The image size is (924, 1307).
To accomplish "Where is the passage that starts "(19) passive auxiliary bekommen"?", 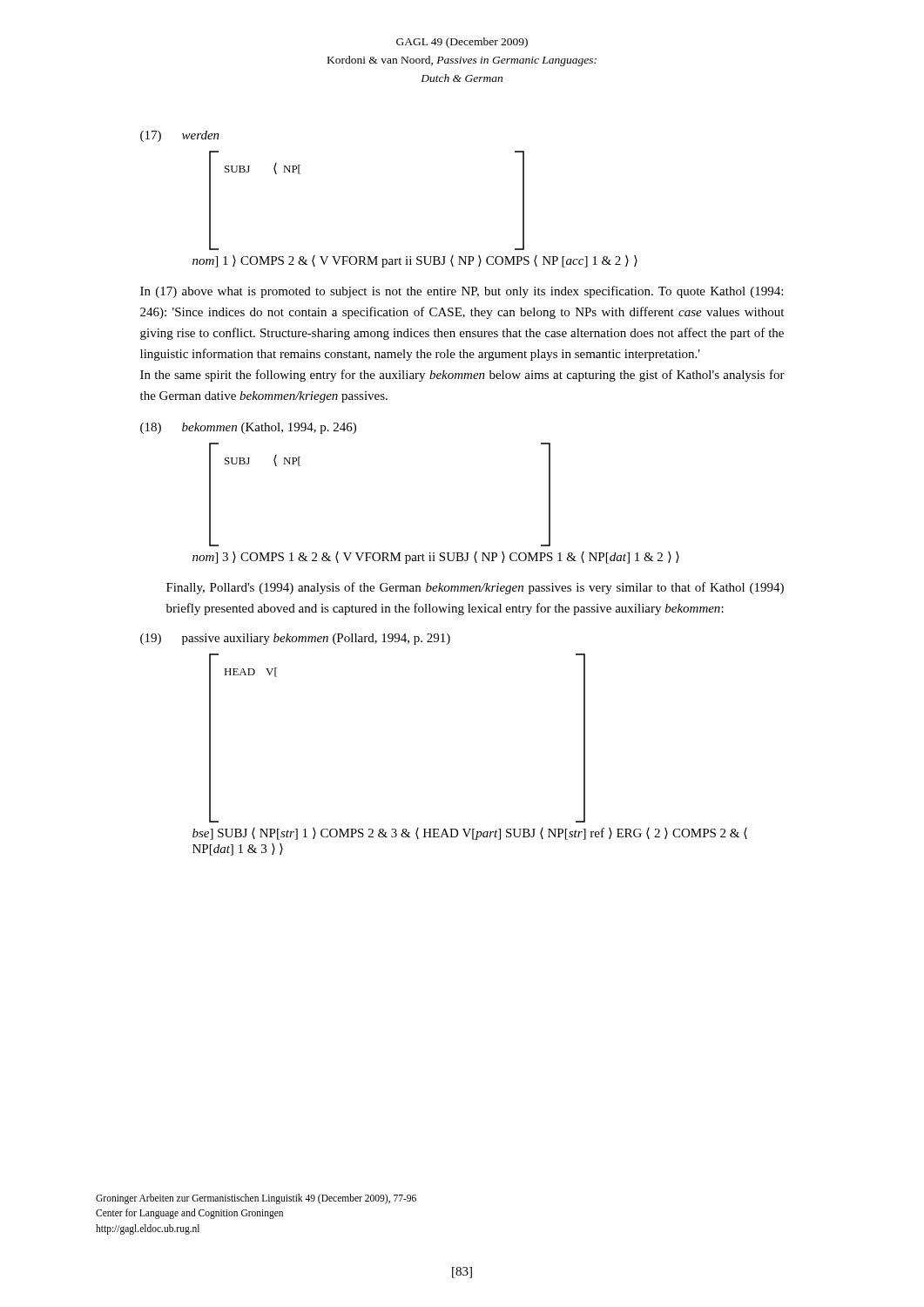I will [x=295, y=638].
